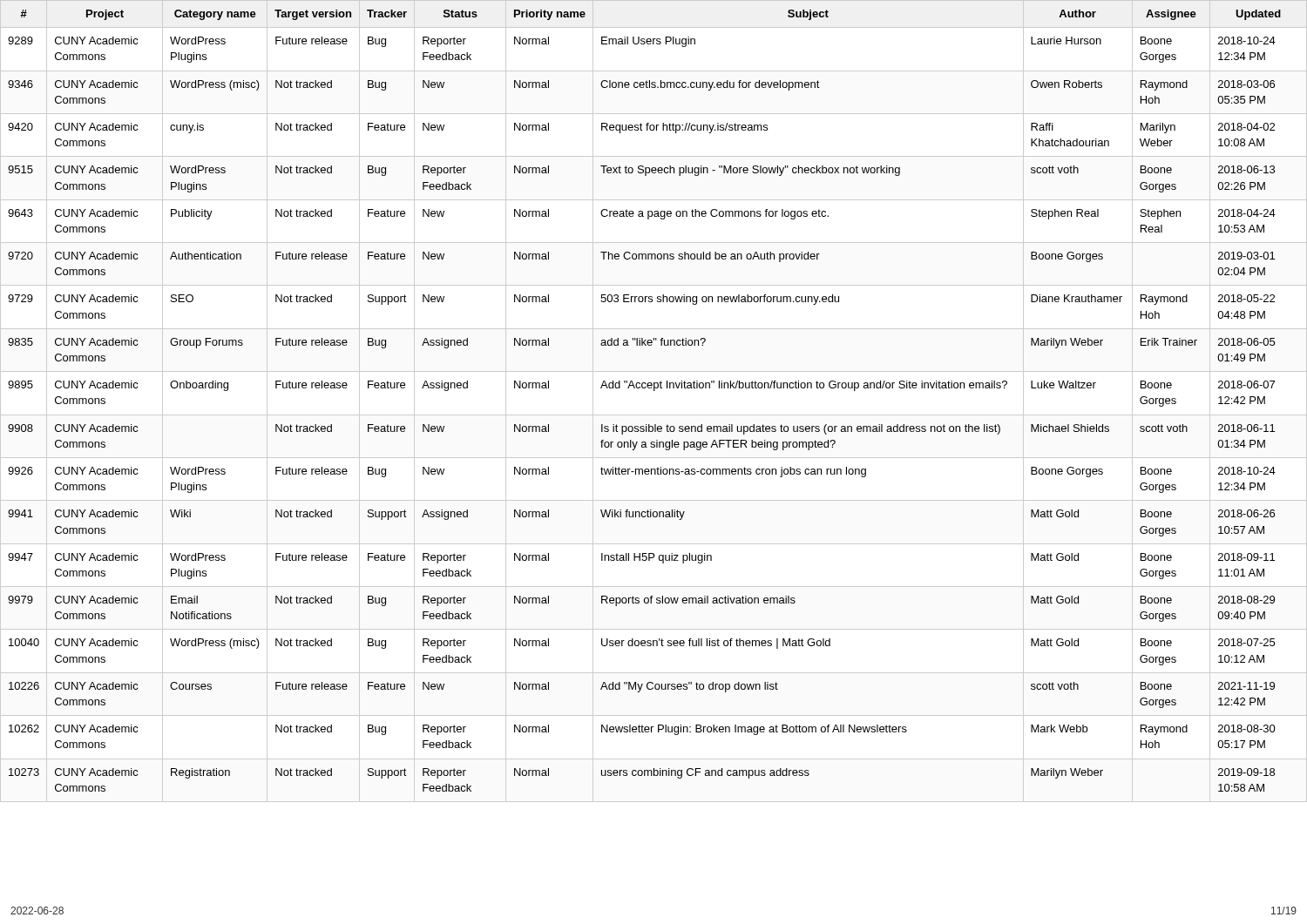Locate the table
The width and height of the screenshot is (1307, 924).
654,401
